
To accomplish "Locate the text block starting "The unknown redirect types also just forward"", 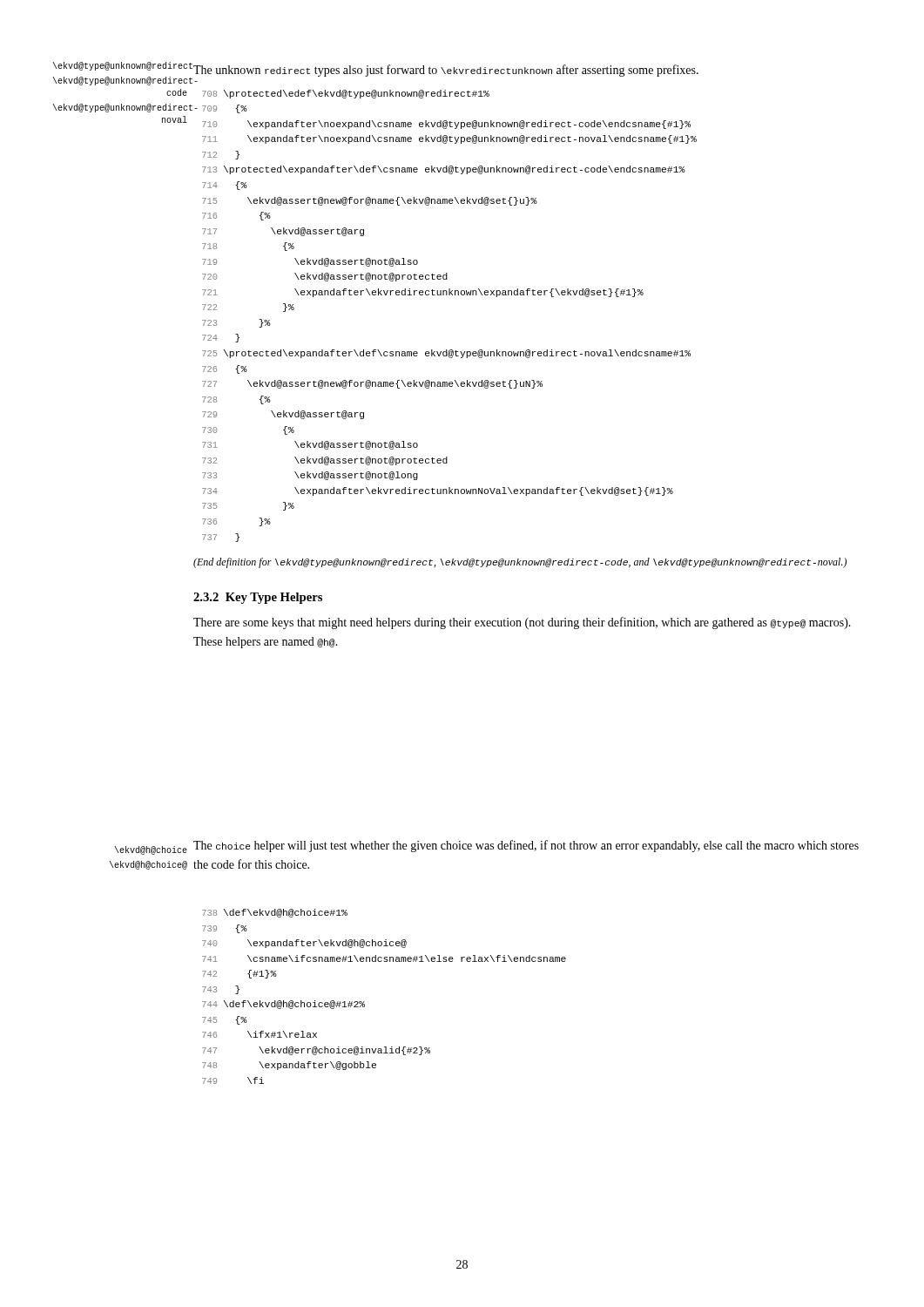I will 446,70.
